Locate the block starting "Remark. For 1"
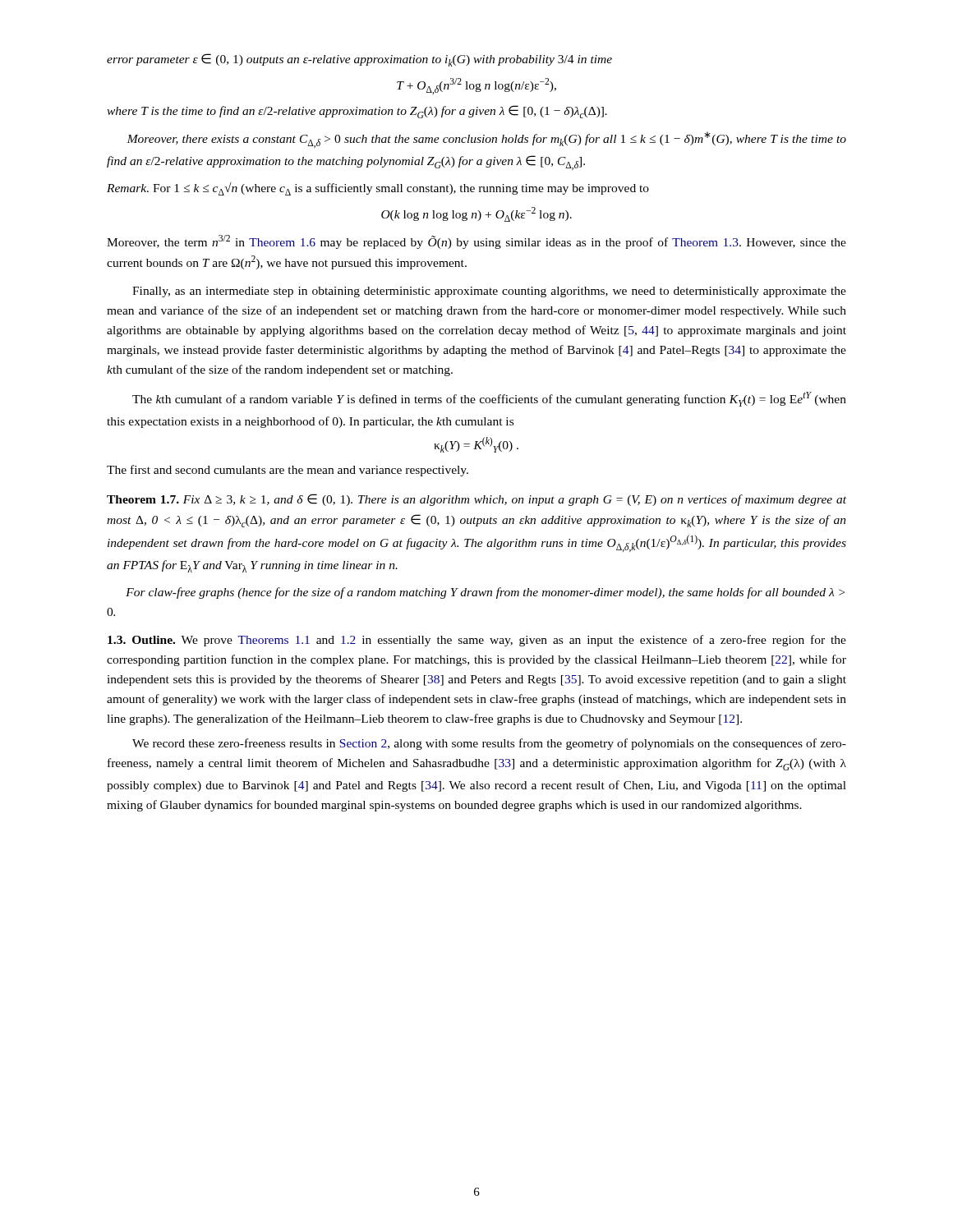Viewport: 953px width, 1232px height. 476,203
